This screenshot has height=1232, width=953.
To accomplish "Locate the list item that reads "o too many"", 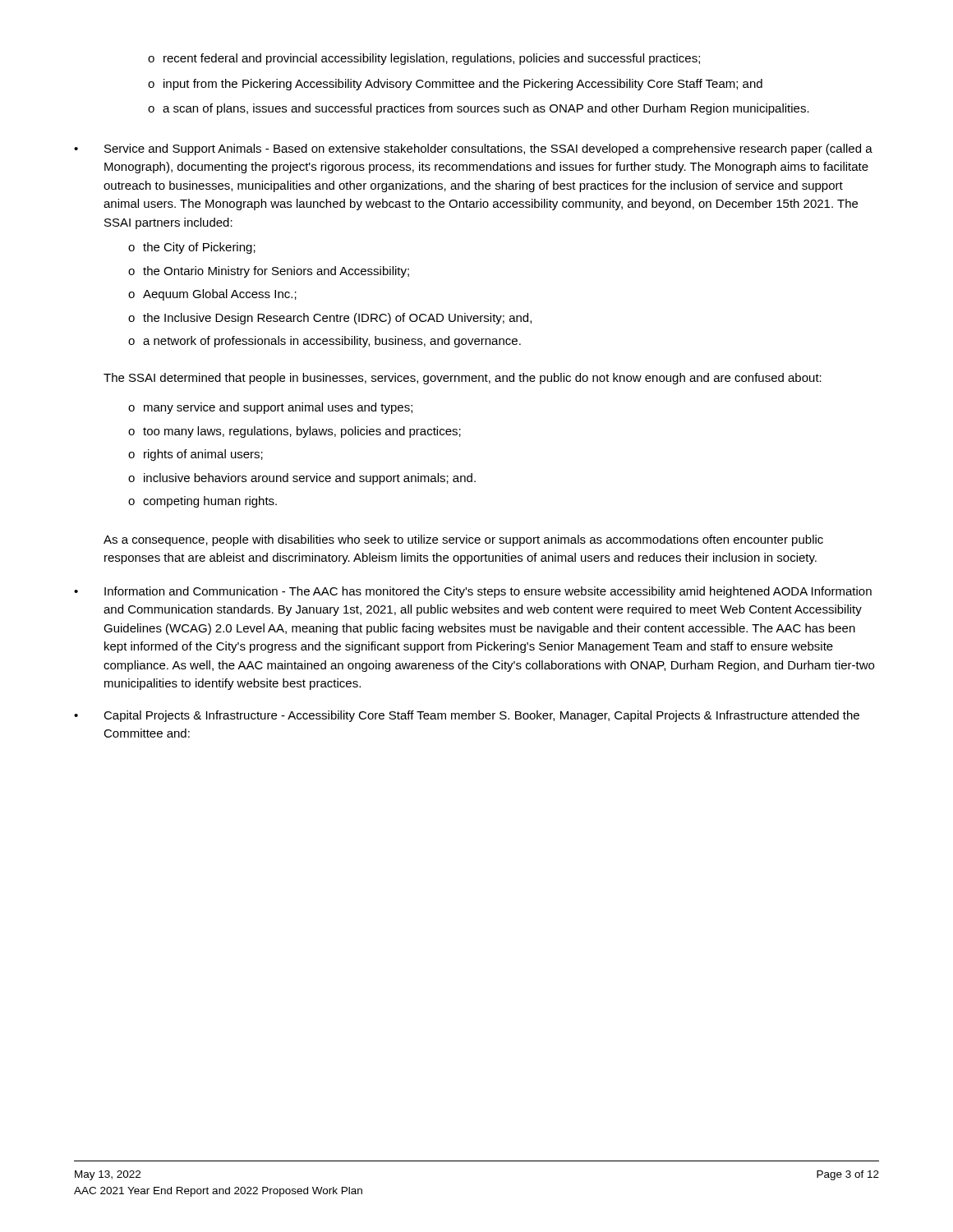I will pyautogui.click(x=295, y=431).
